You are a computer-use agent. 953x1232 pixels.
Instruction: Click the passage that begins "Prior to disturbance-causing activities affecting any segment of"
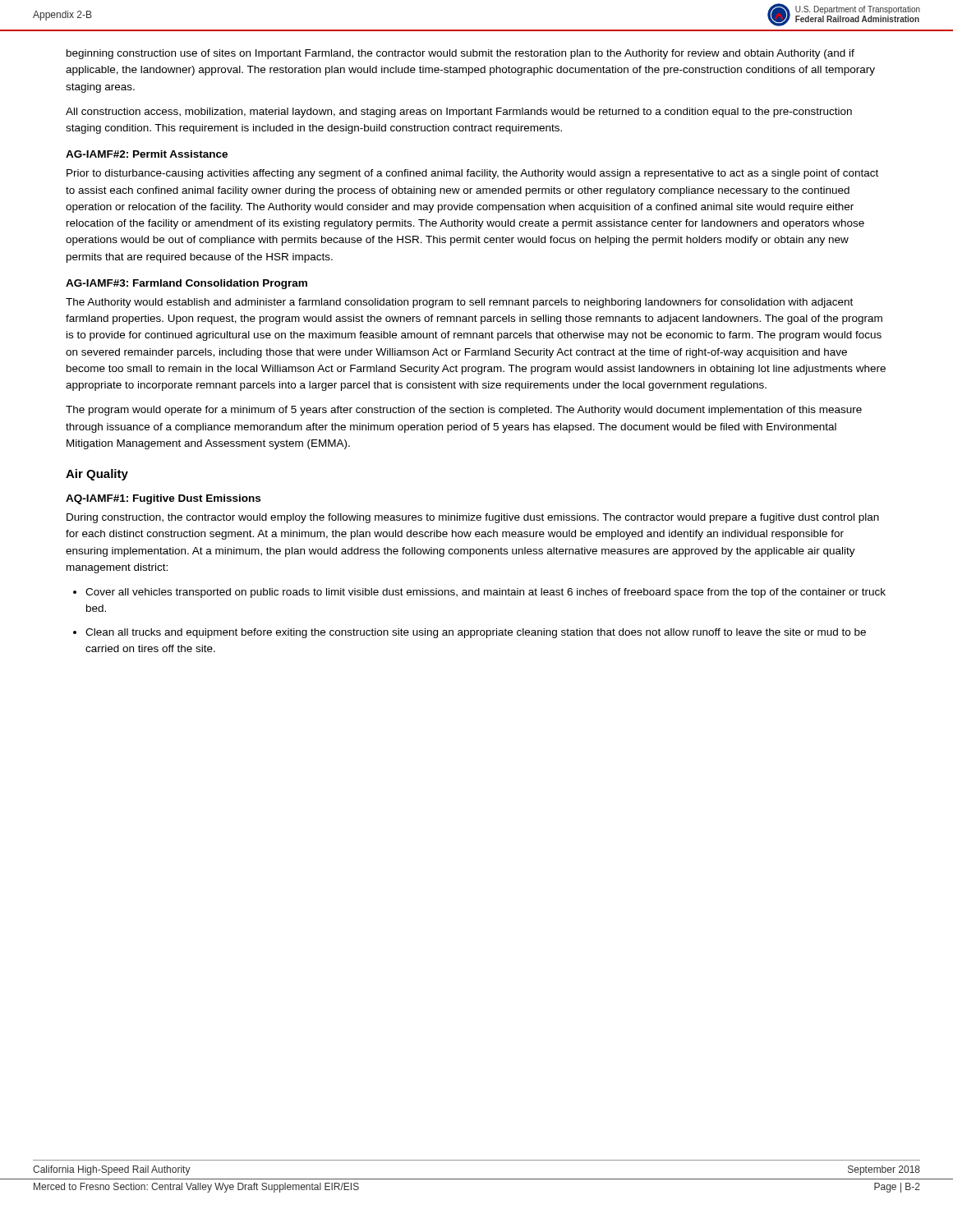(472, 215)
